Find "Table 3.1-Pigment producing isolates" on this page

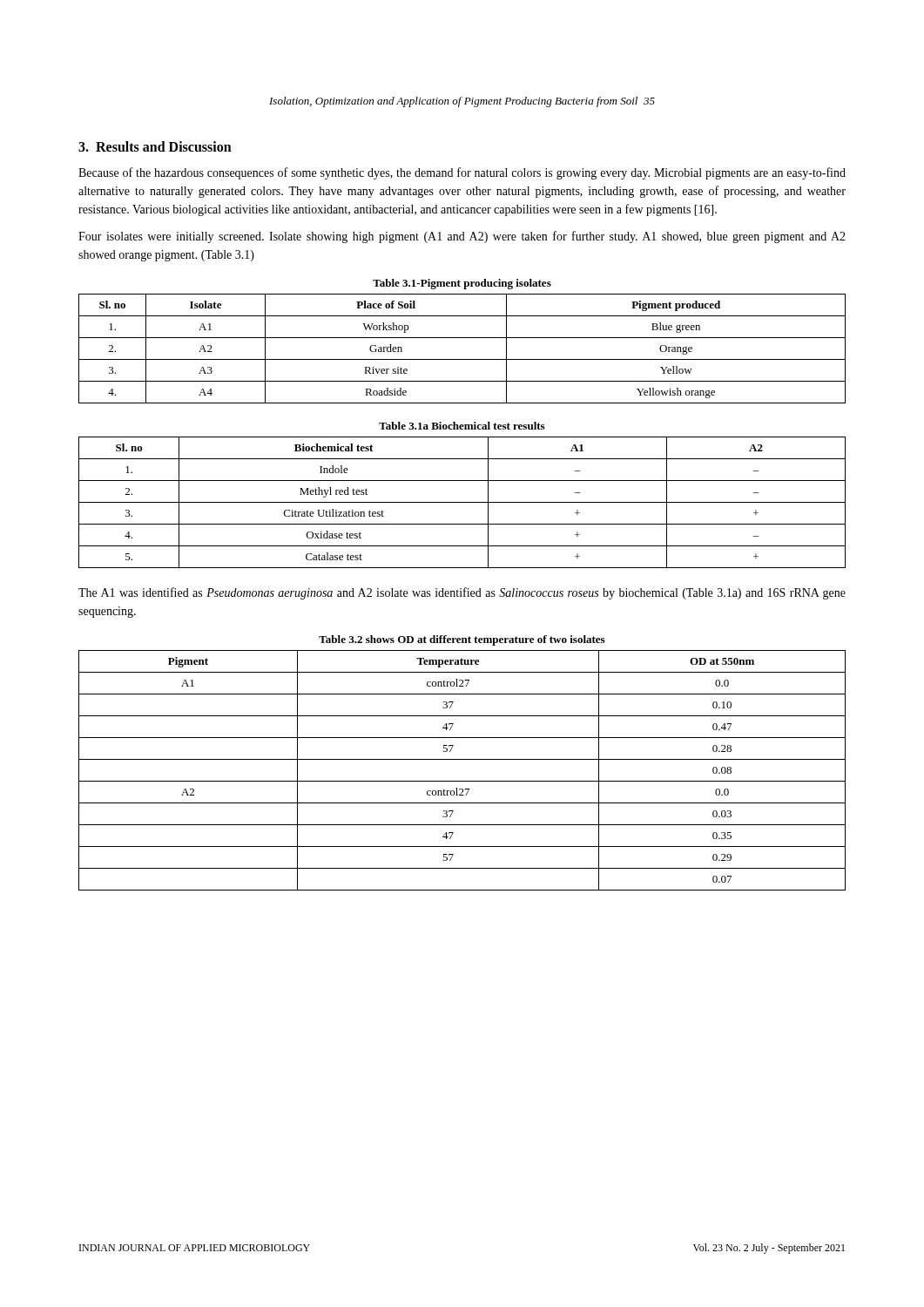pos(462,283)
